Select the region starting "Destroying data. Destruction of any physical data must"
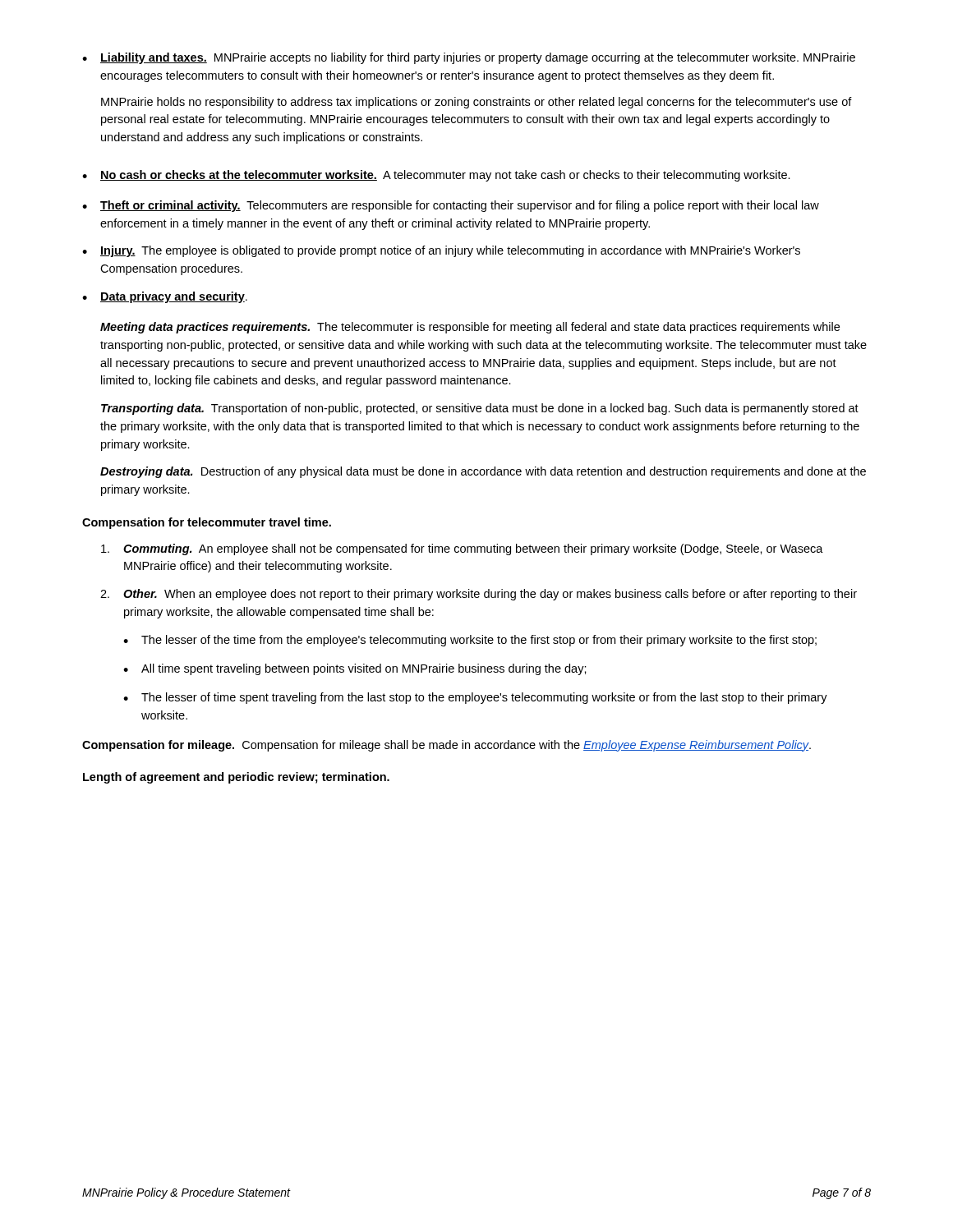The width and height of the screenshot is (953, 1232). tap(486, 481)
